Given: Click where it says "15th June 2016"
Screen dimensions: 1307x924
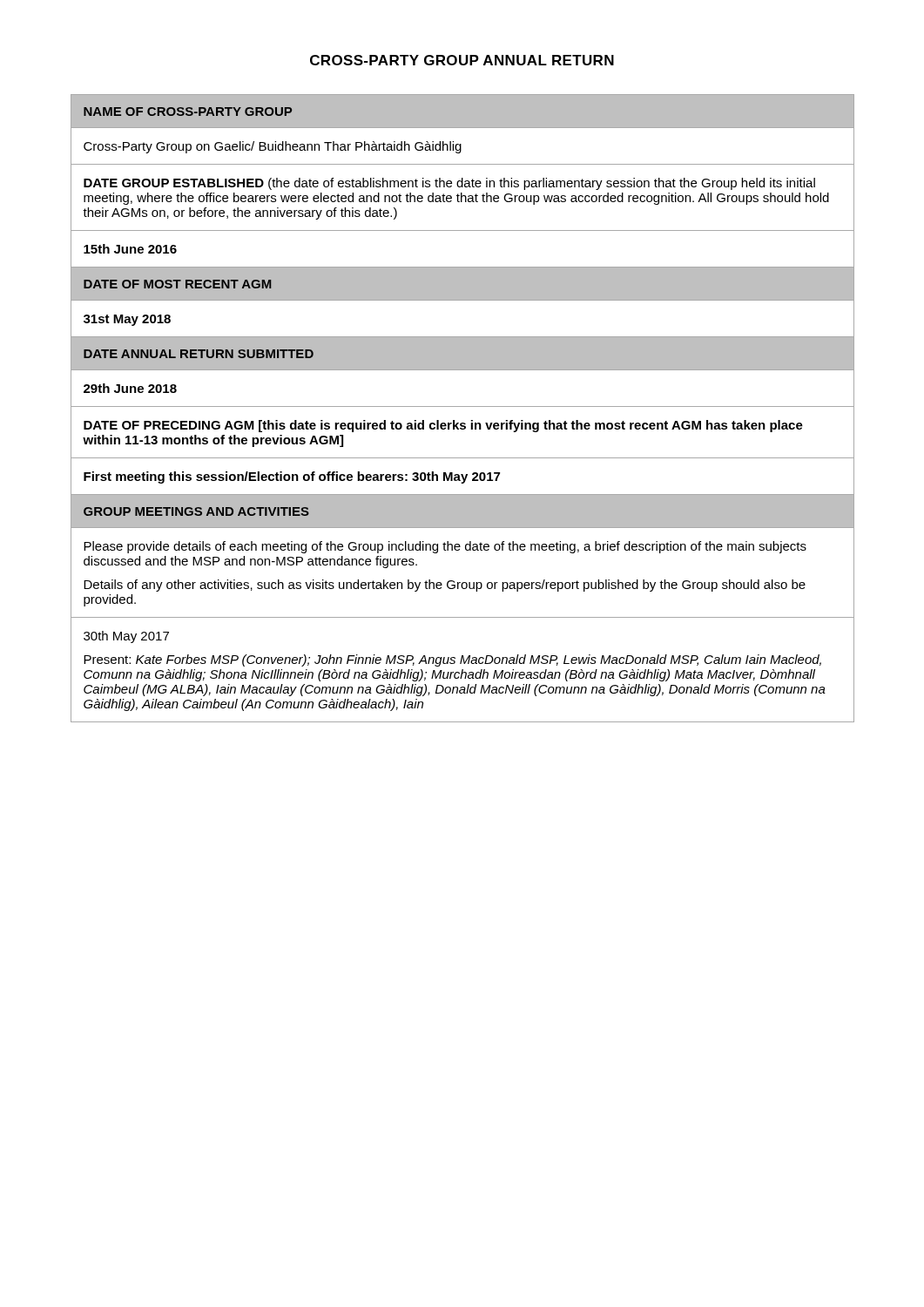Looking at the screenshot, I should pyautogui.click(x=130, y=249).
